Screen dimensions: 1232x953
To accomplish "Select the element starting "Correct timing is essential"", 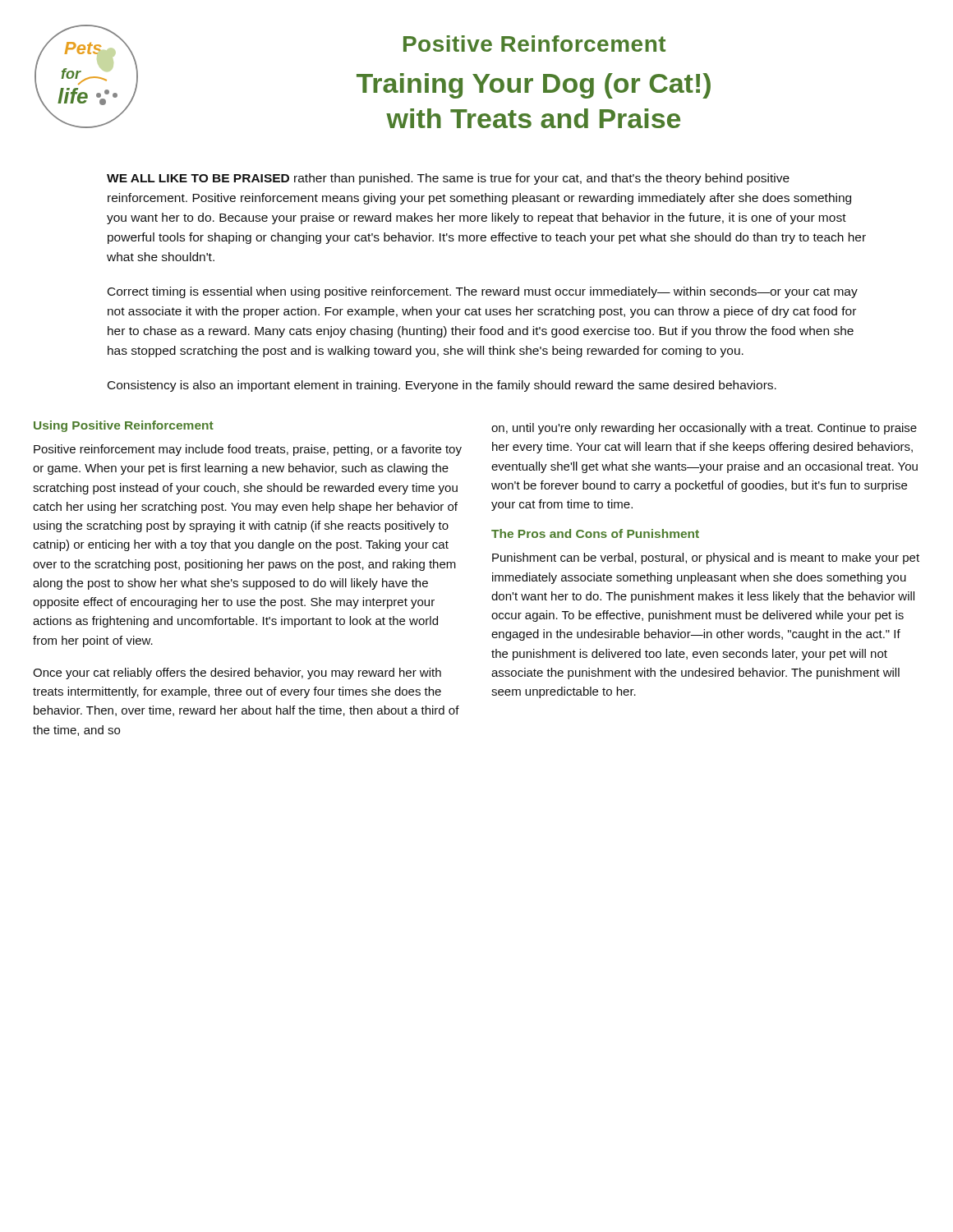I will (x=489, y=321).
